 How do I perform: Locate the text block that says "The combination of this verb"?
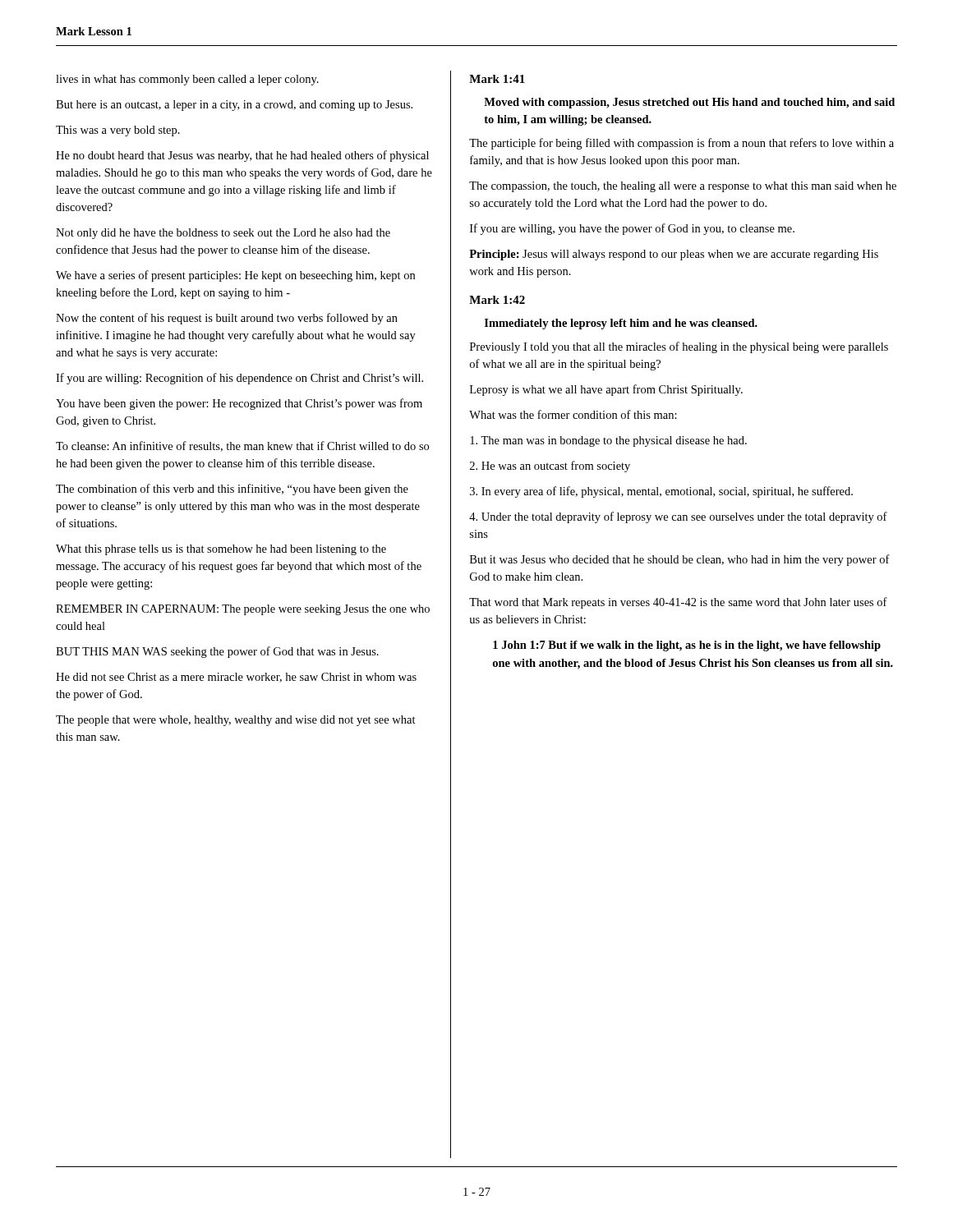click(x=238, y=506)
